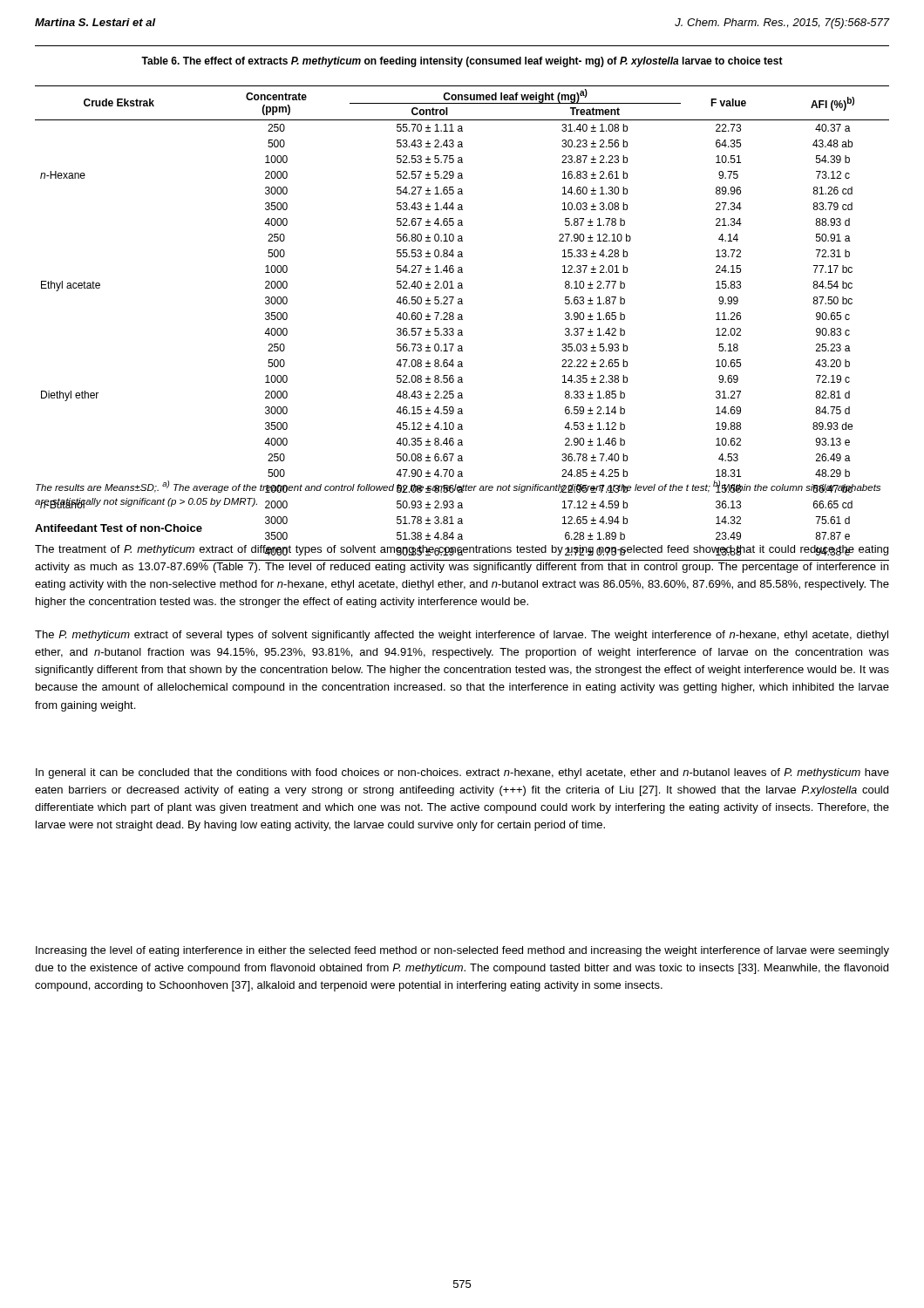Point to the block beginning "The P. methyticum extract"
Viewport: 924px width, 1308px height.
pos(462,669)
